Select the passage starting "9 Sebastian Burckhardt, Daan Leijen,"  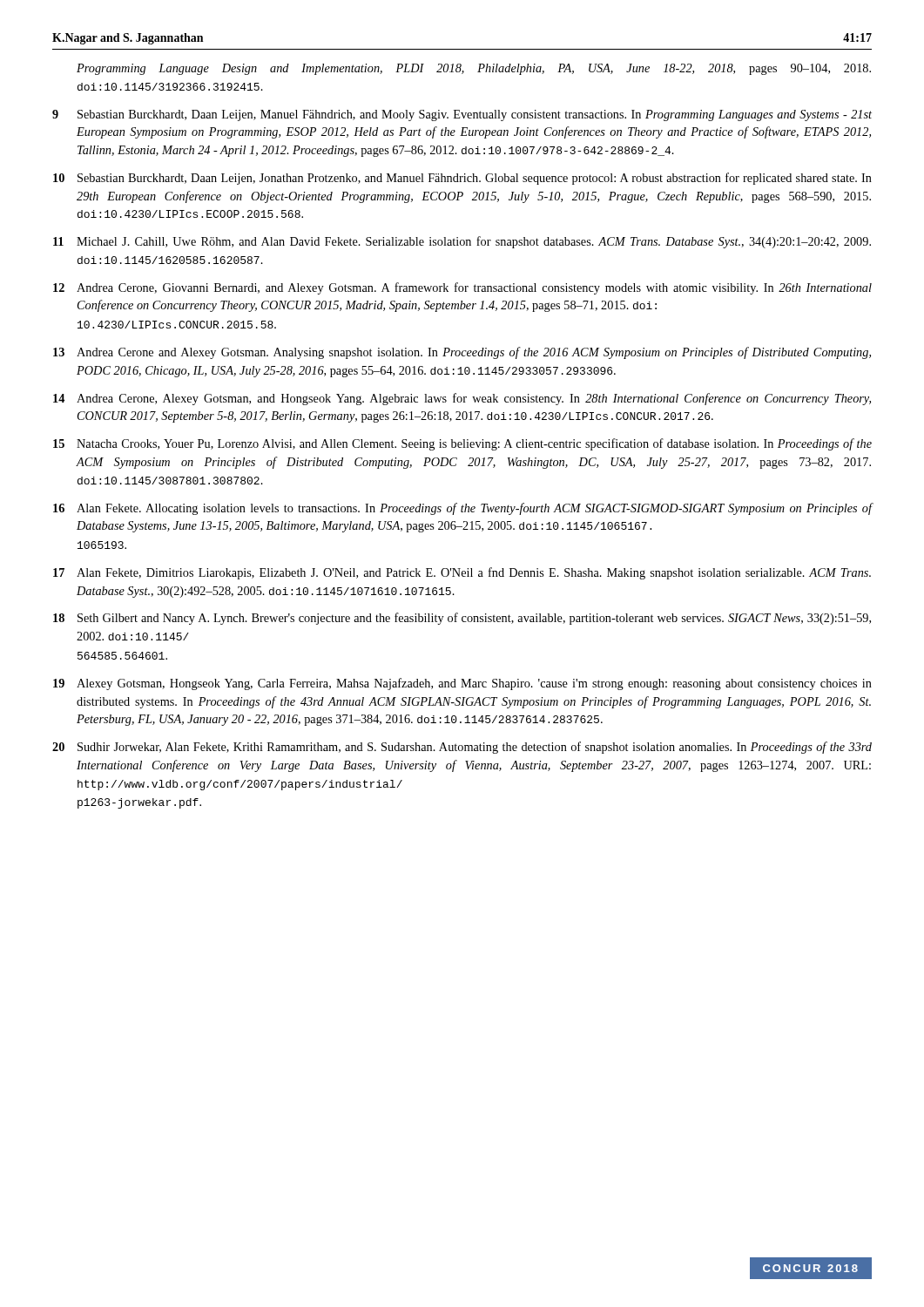click(x=462, y=133)
